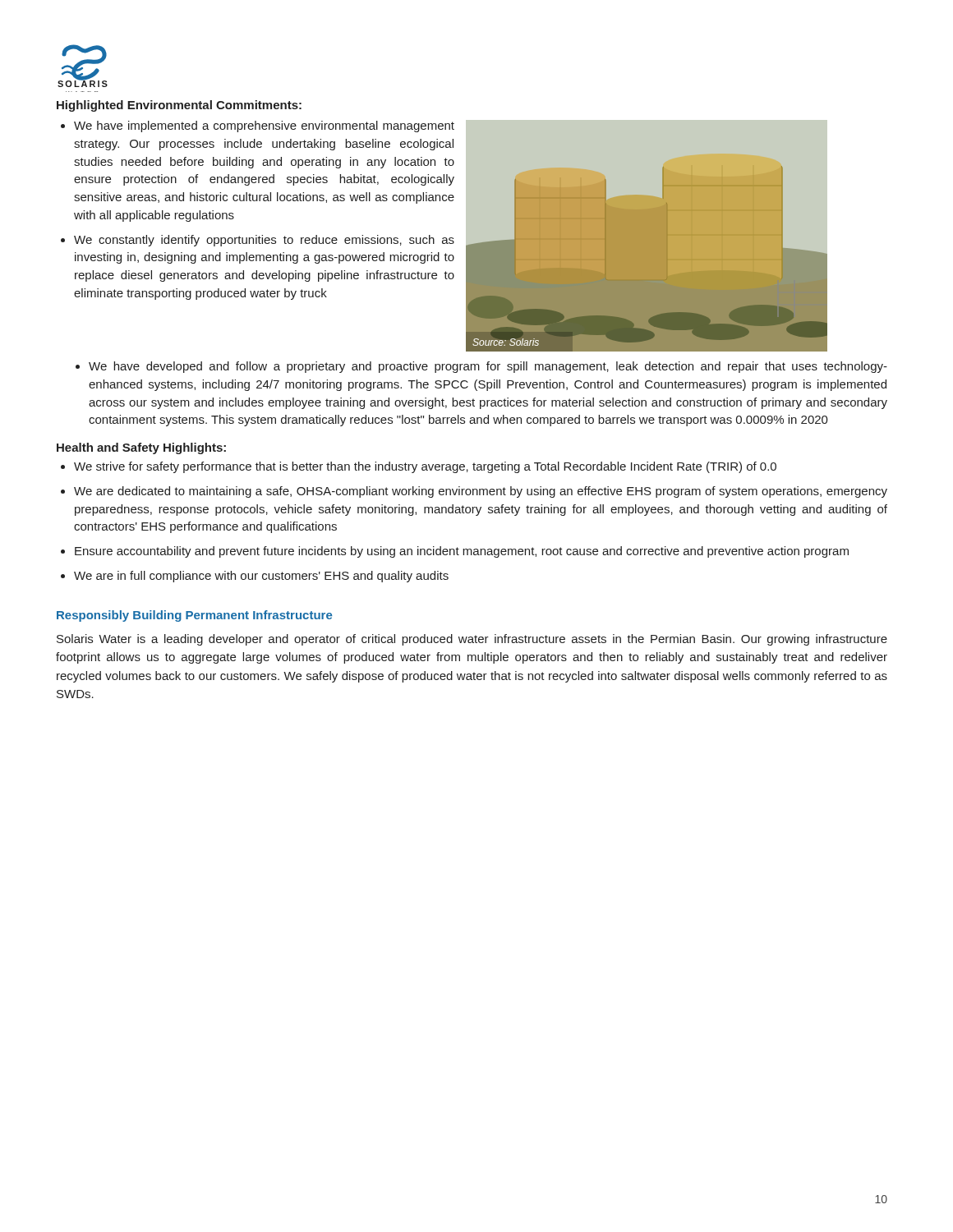
Task: Select the logo
Action: coord(93,67)
